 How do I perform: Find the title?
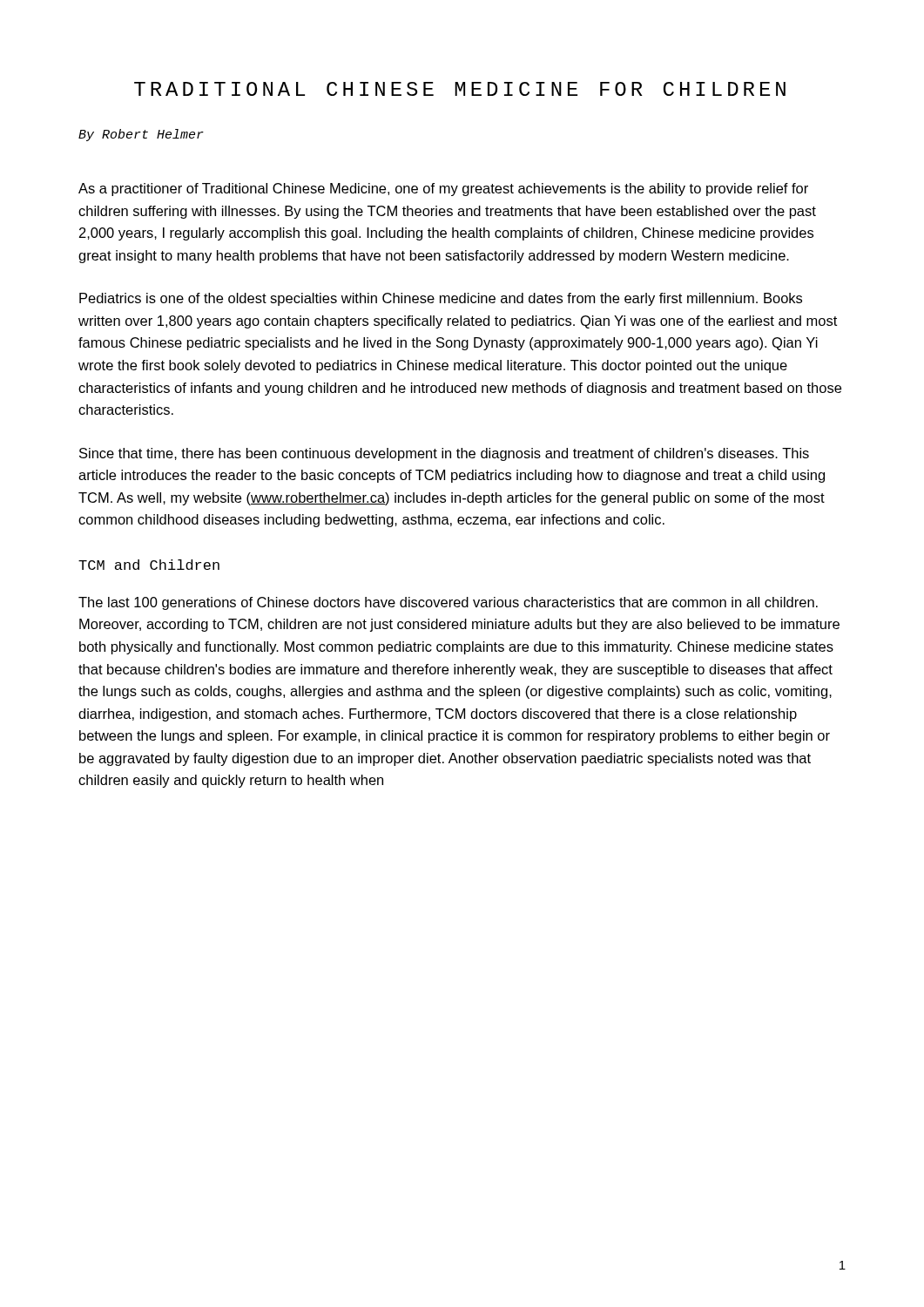462,90
